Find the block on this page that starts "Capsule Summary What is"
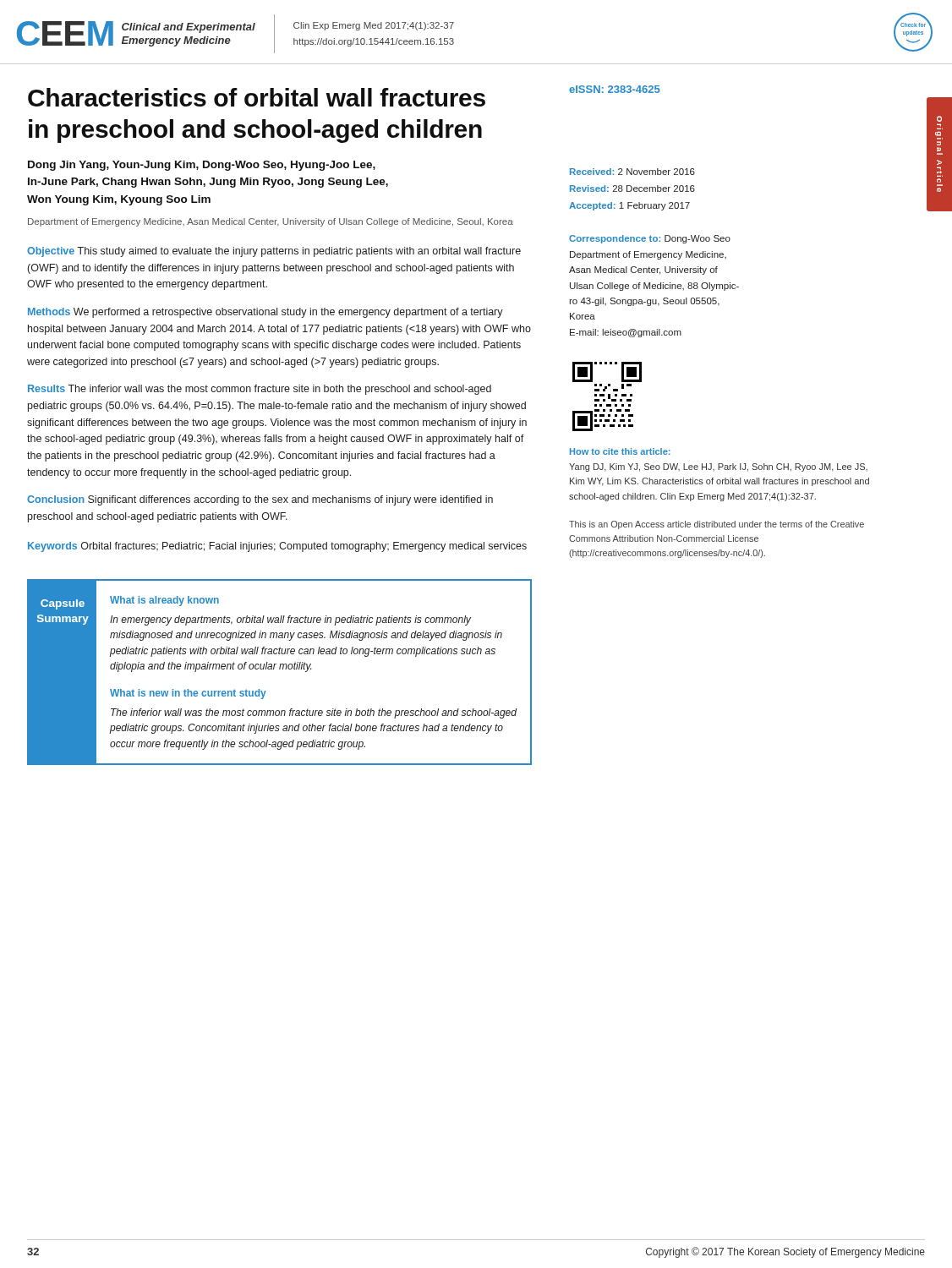The height and width of the screenshot is (1268, 952). click(x=279, y=672)
